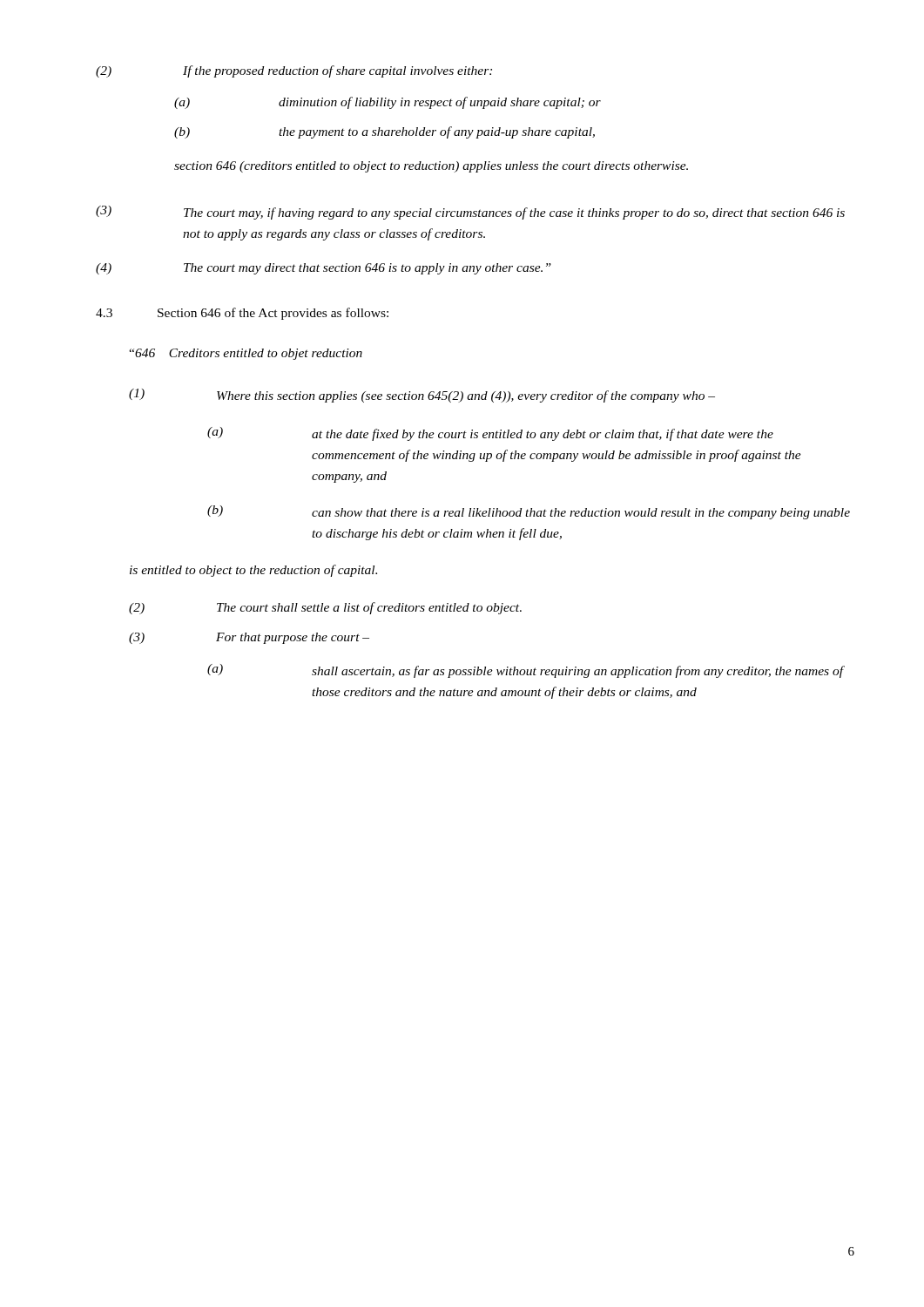The image size is (924, 1307).
Task: Click the passage that begins "(3) The court may, if having regard to"
Action: (x=475, y=223)
